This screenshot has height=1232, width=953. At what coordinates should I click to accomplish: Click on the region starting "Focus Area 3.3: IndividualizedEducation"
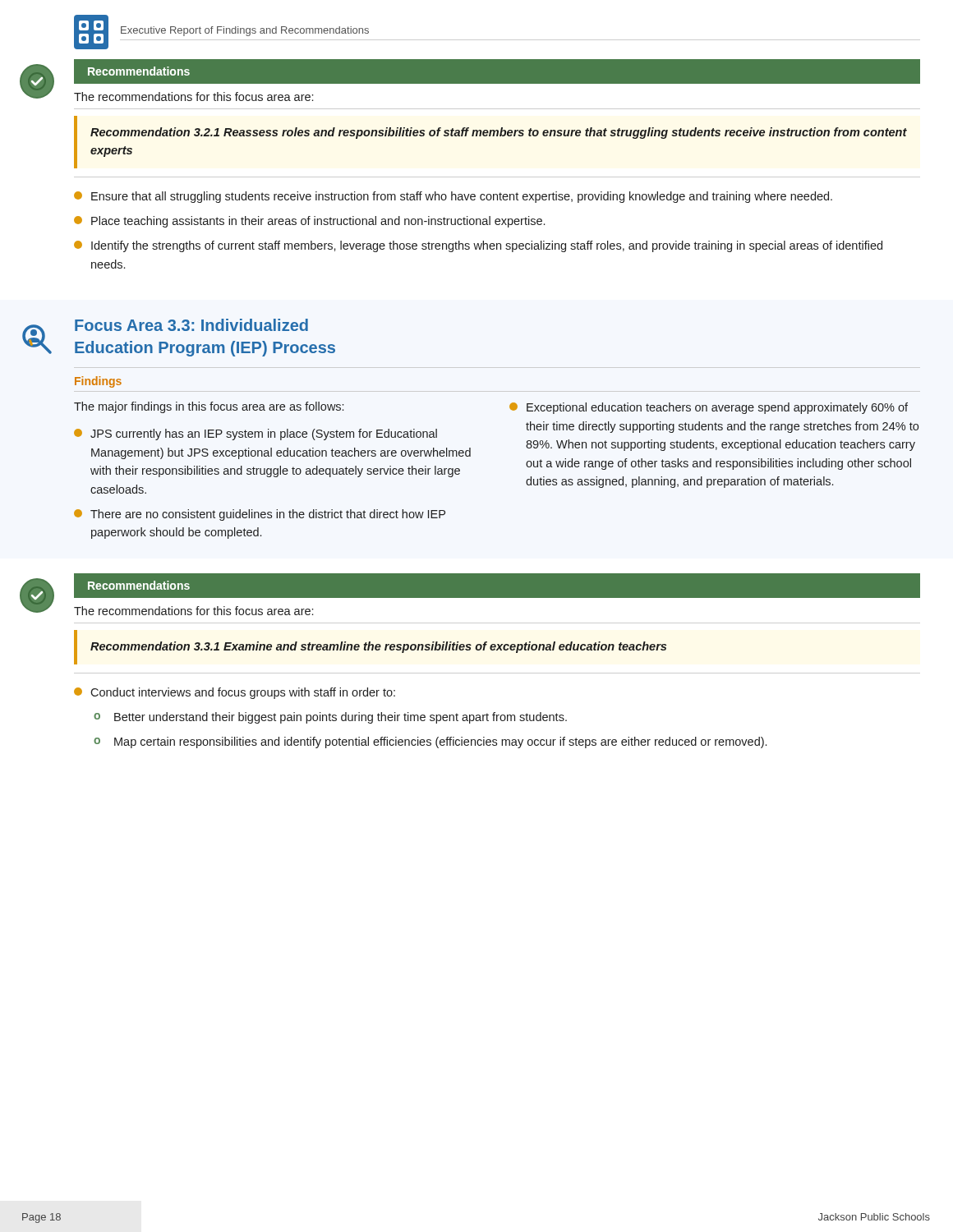coord(191,325)
